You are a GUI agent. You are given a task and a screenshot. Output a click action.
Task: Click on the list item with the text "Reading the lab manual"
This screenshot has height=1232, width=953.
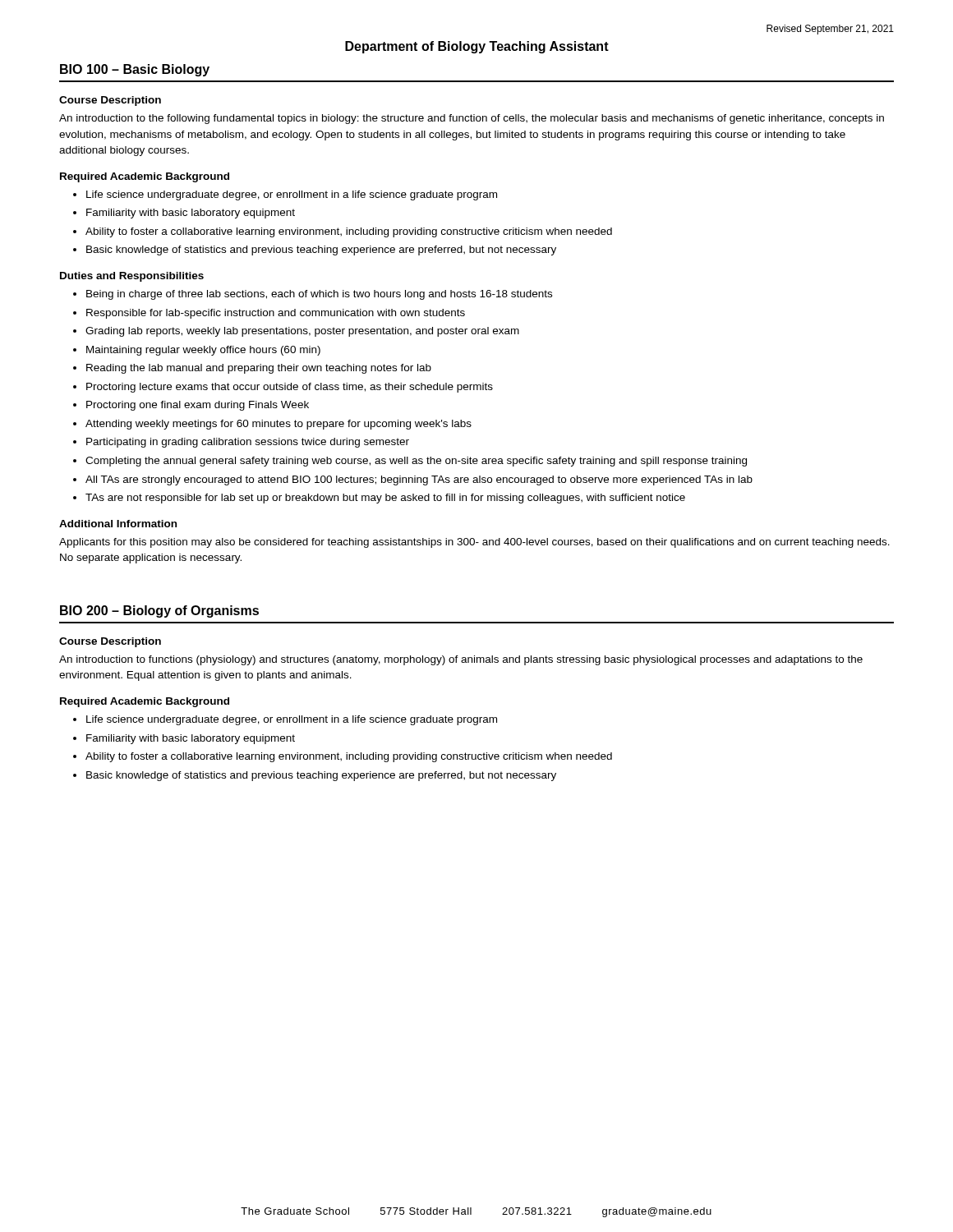(258, 368)
